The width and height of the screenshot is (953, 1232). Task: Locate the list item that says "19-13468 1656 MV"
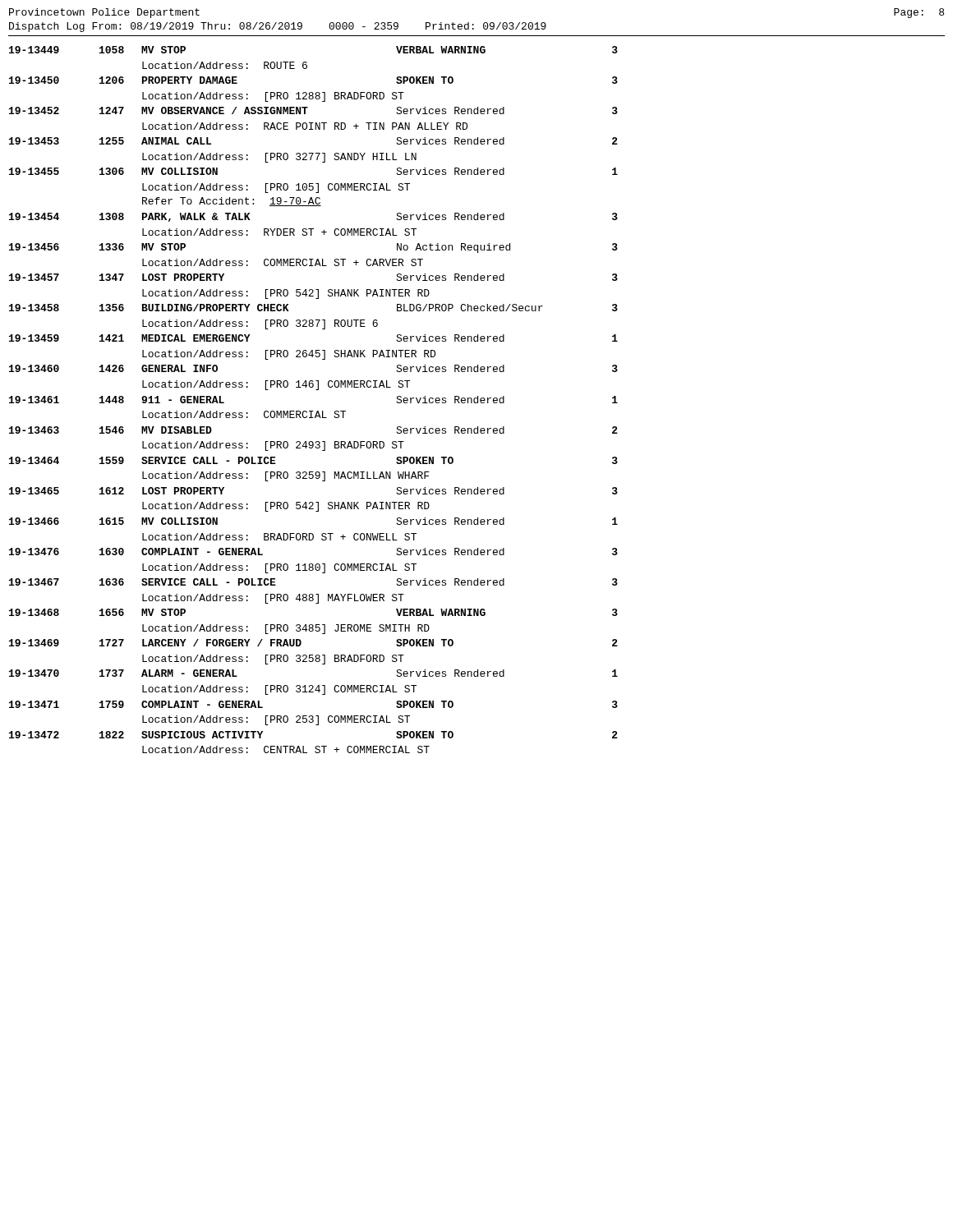click(476, 621)
